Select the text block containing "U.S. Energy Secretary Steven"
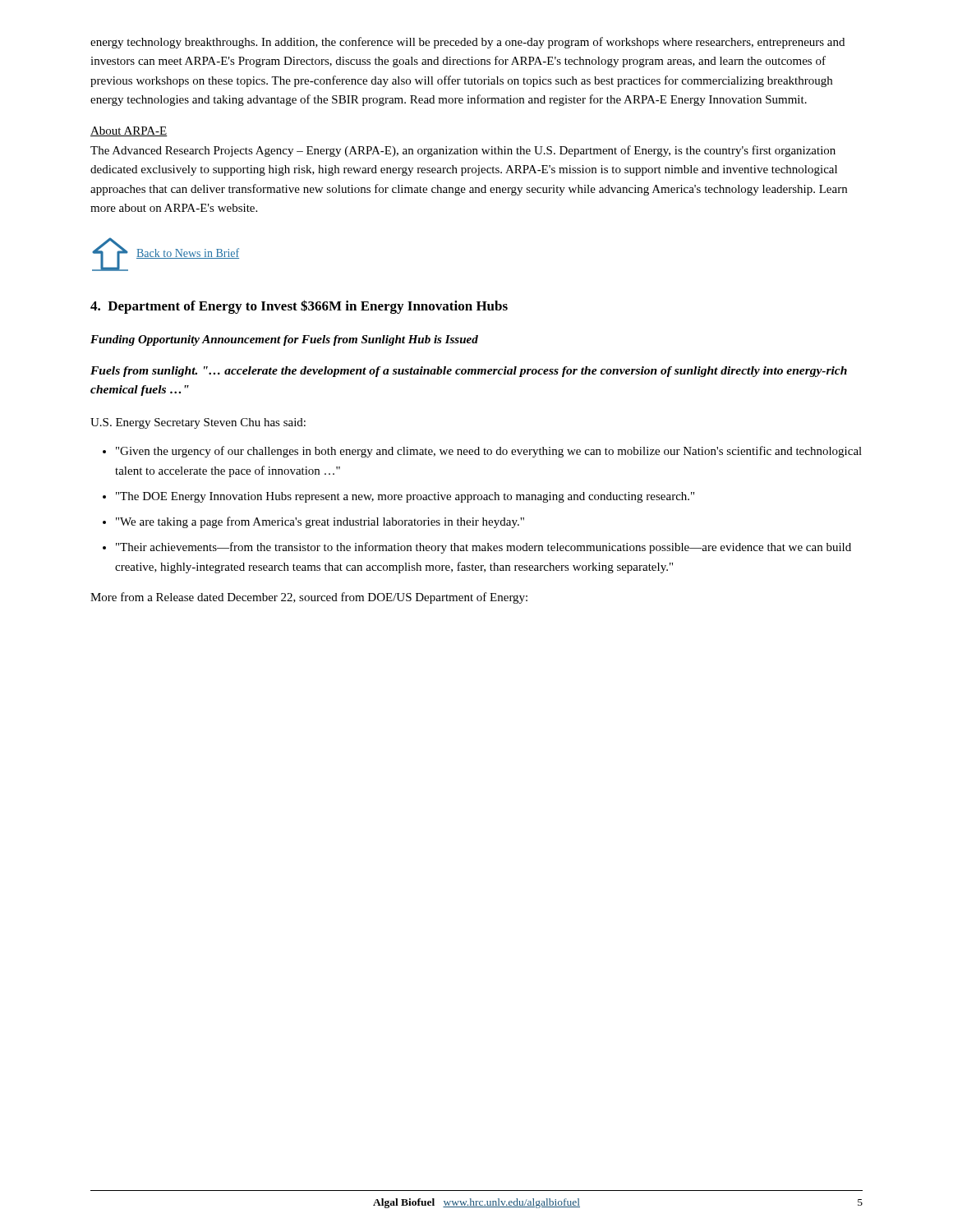 [x=198, y=422]
